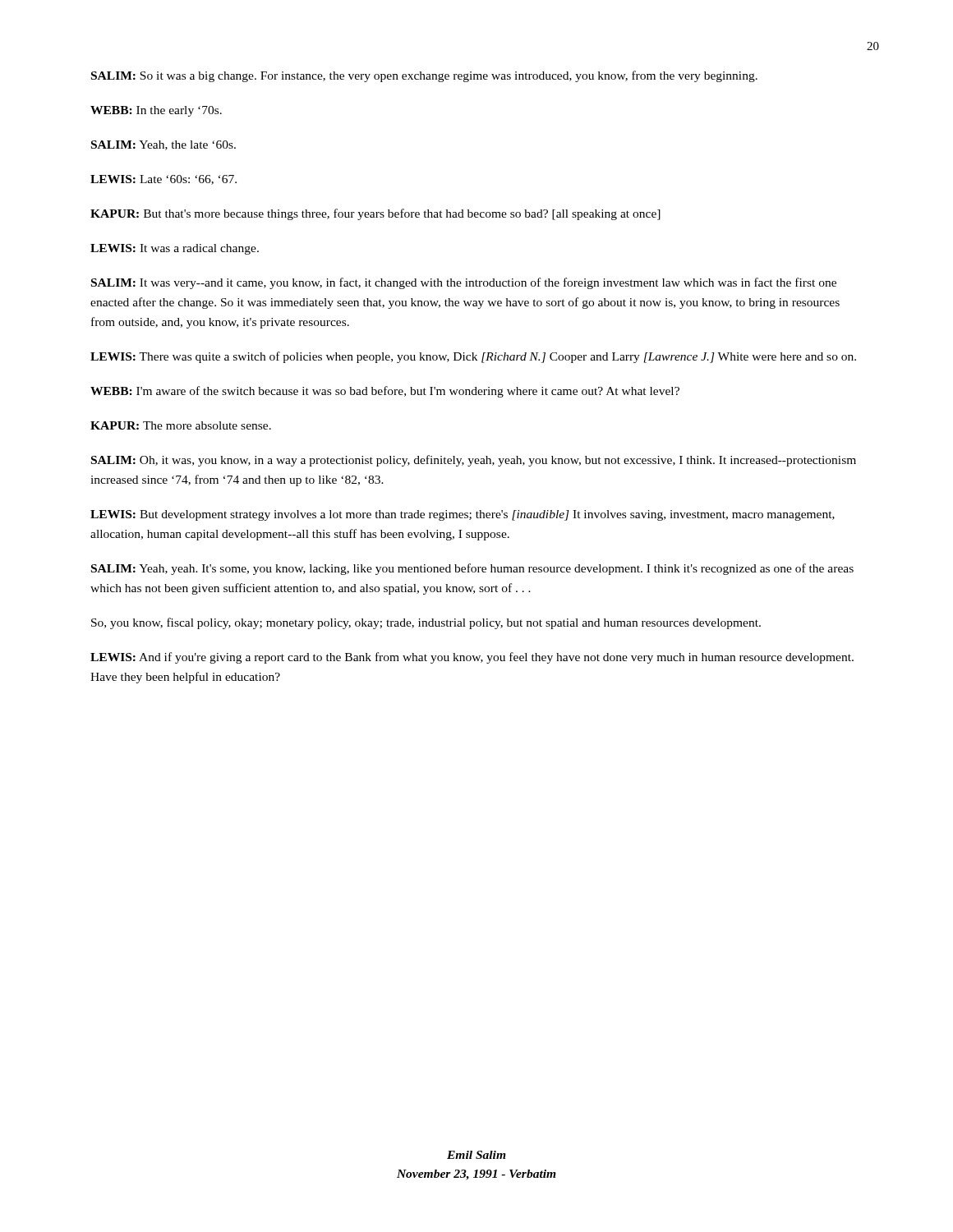
Task: Select the region starting "LEWIS: But development strategy involves"
Action: pyautogui.click(x=463, y=524)
